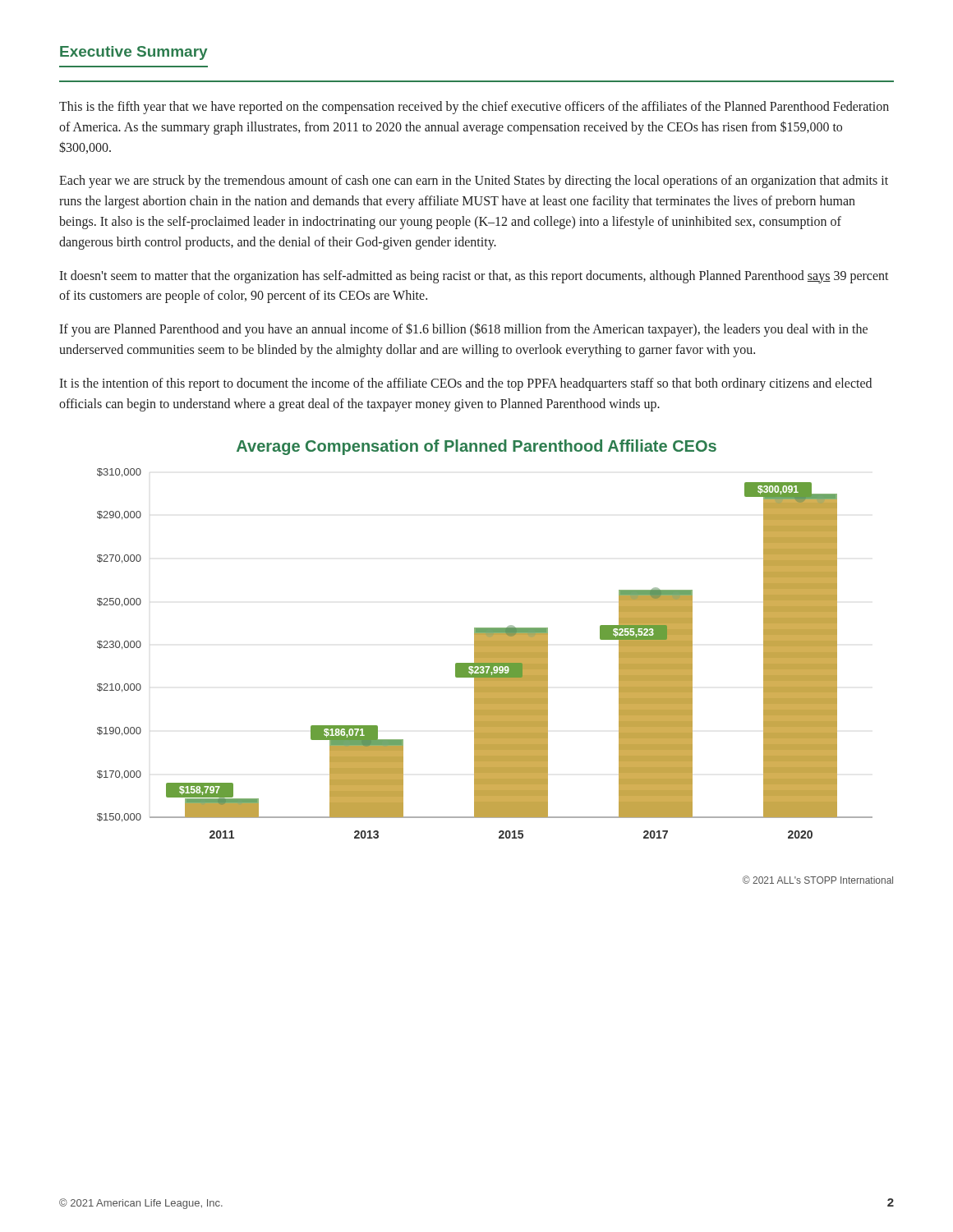
Task: Select the block starting "Executive Summary"
Action: coord(133,55)
